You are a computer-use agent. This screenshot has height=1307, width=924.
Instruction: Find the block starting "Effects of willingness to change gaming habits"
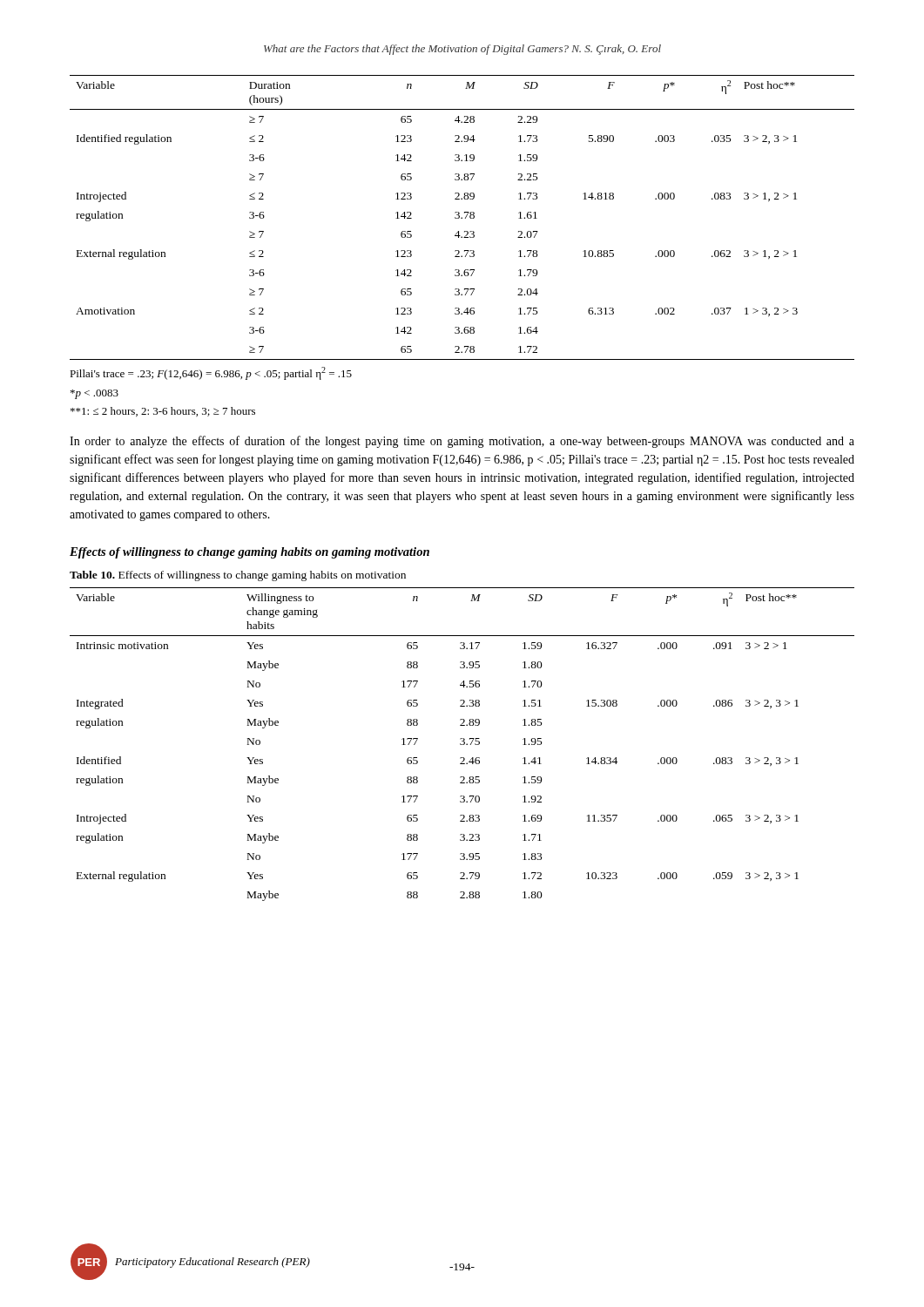[250, 551]
